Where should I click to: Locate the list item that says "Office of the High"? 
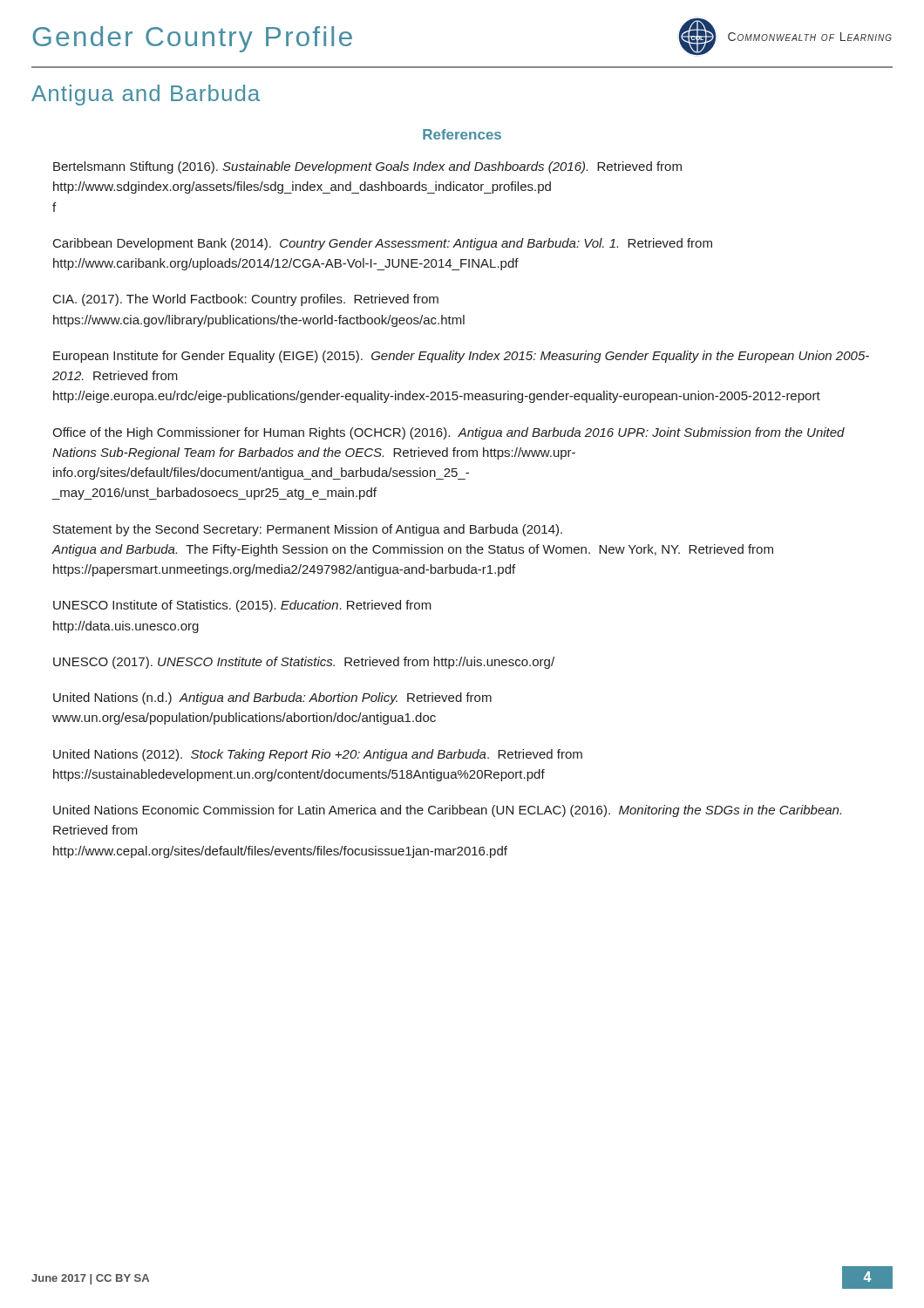pyautogui.click(x=448, y=462)
